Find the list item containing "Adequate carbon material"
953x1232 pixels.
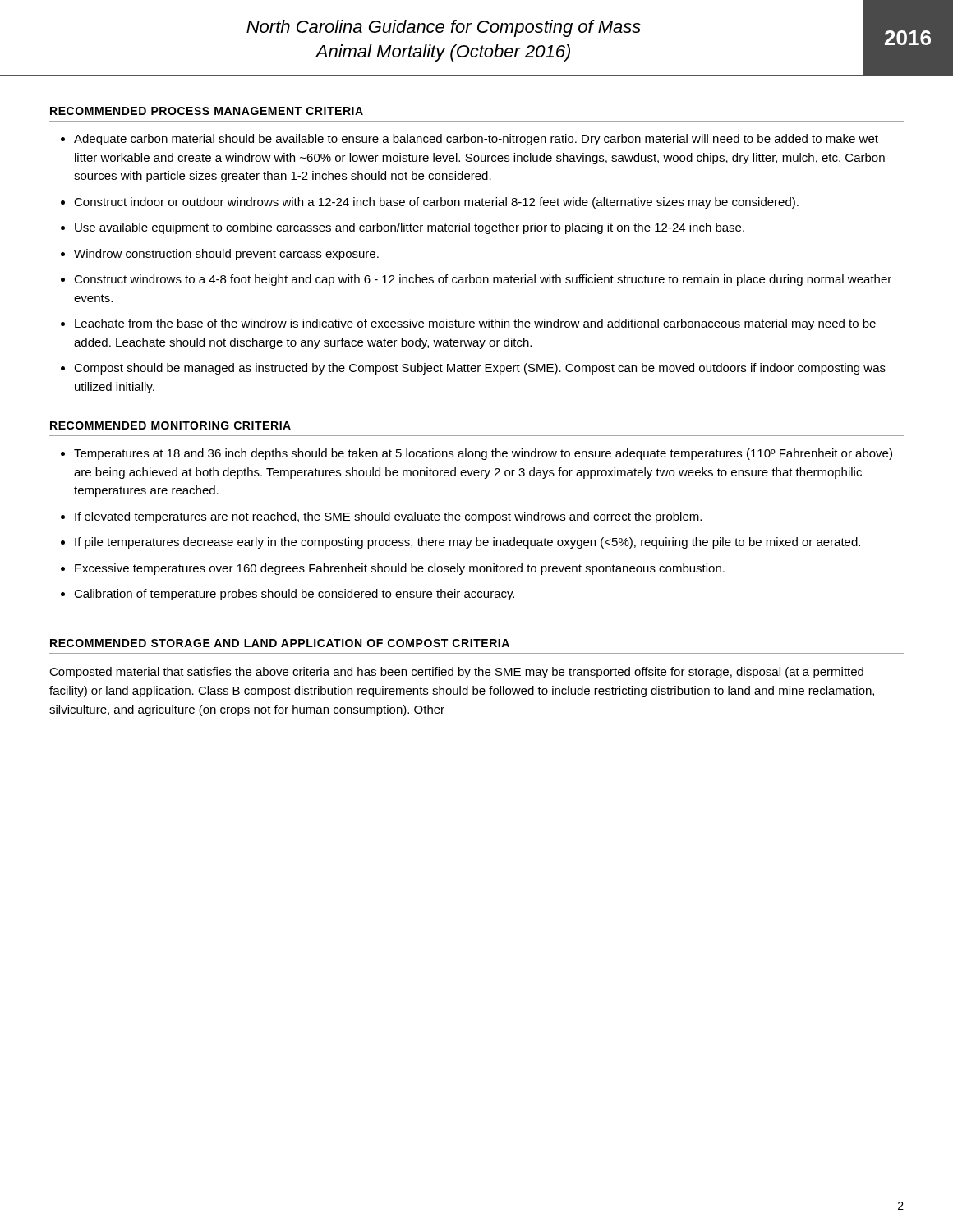click(480, 157)
